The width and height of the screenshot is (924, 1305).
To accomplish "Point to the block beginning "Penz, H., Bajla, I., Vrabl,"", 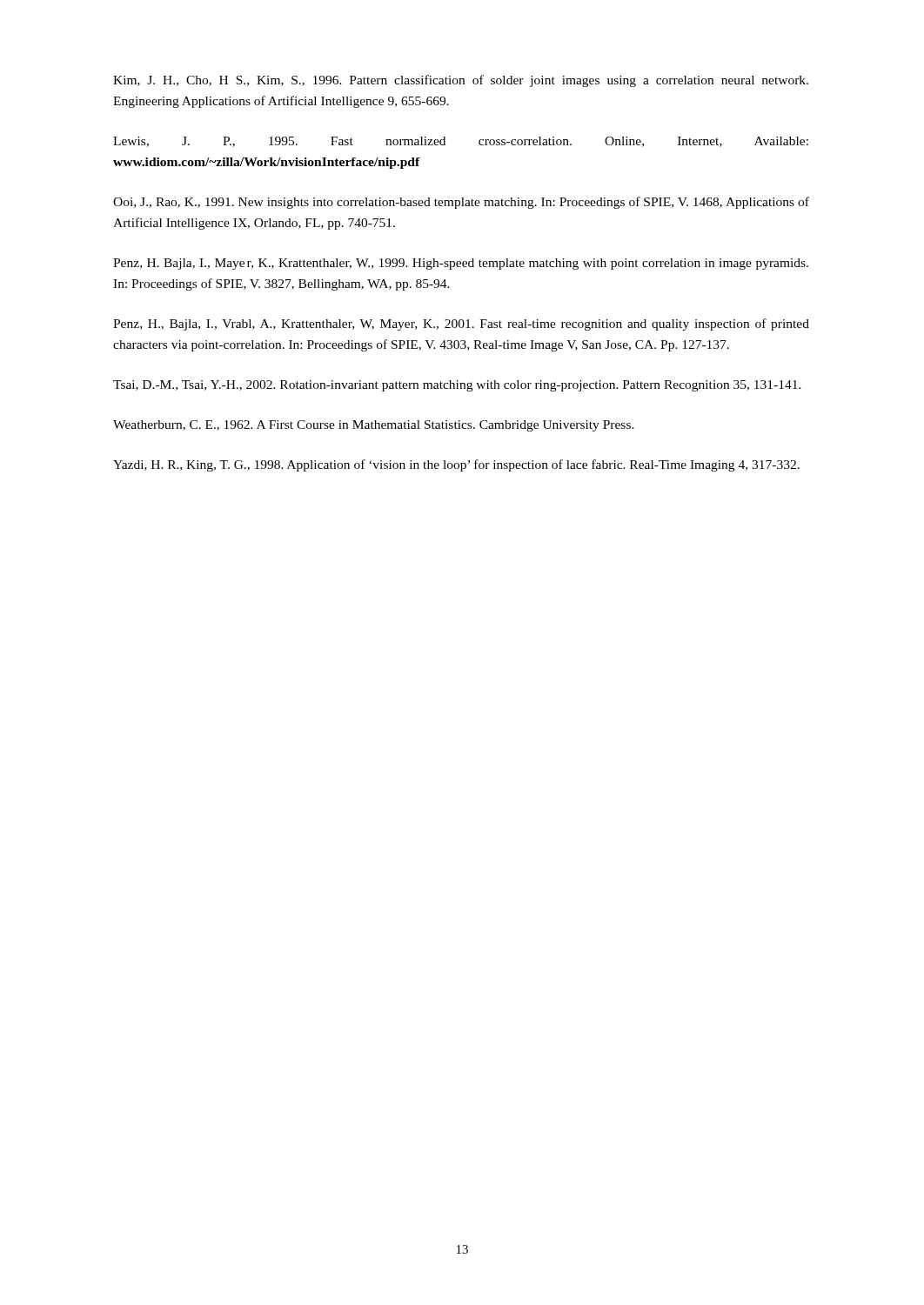I will click(461, 334).
